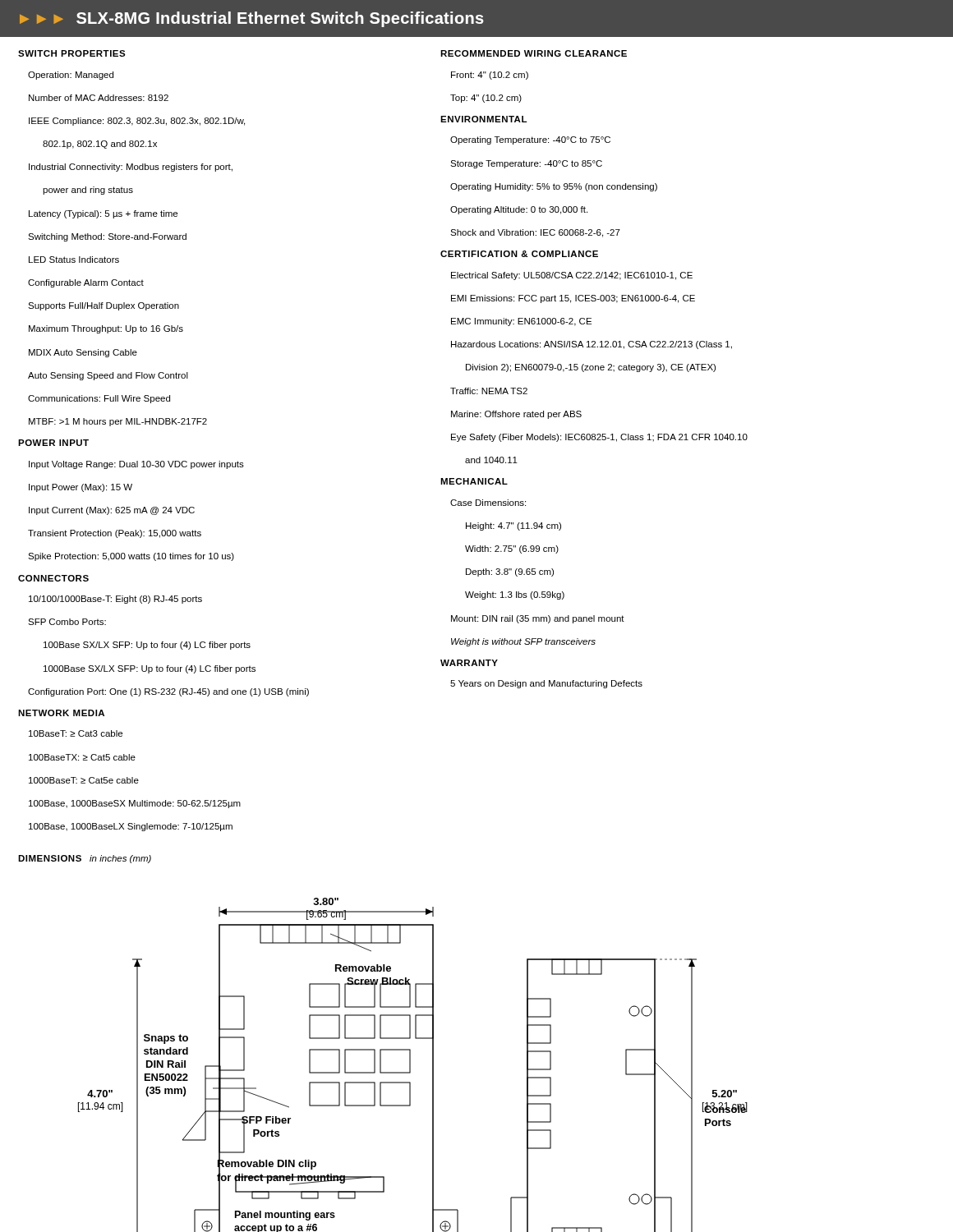Locate the text block that reads "10/100/1000Base-T: Eight (8) RJ-45 ports SFP Combo Ports:"
The height and width of the screenshot is (1232, 953).
click(x=224, y=645)
